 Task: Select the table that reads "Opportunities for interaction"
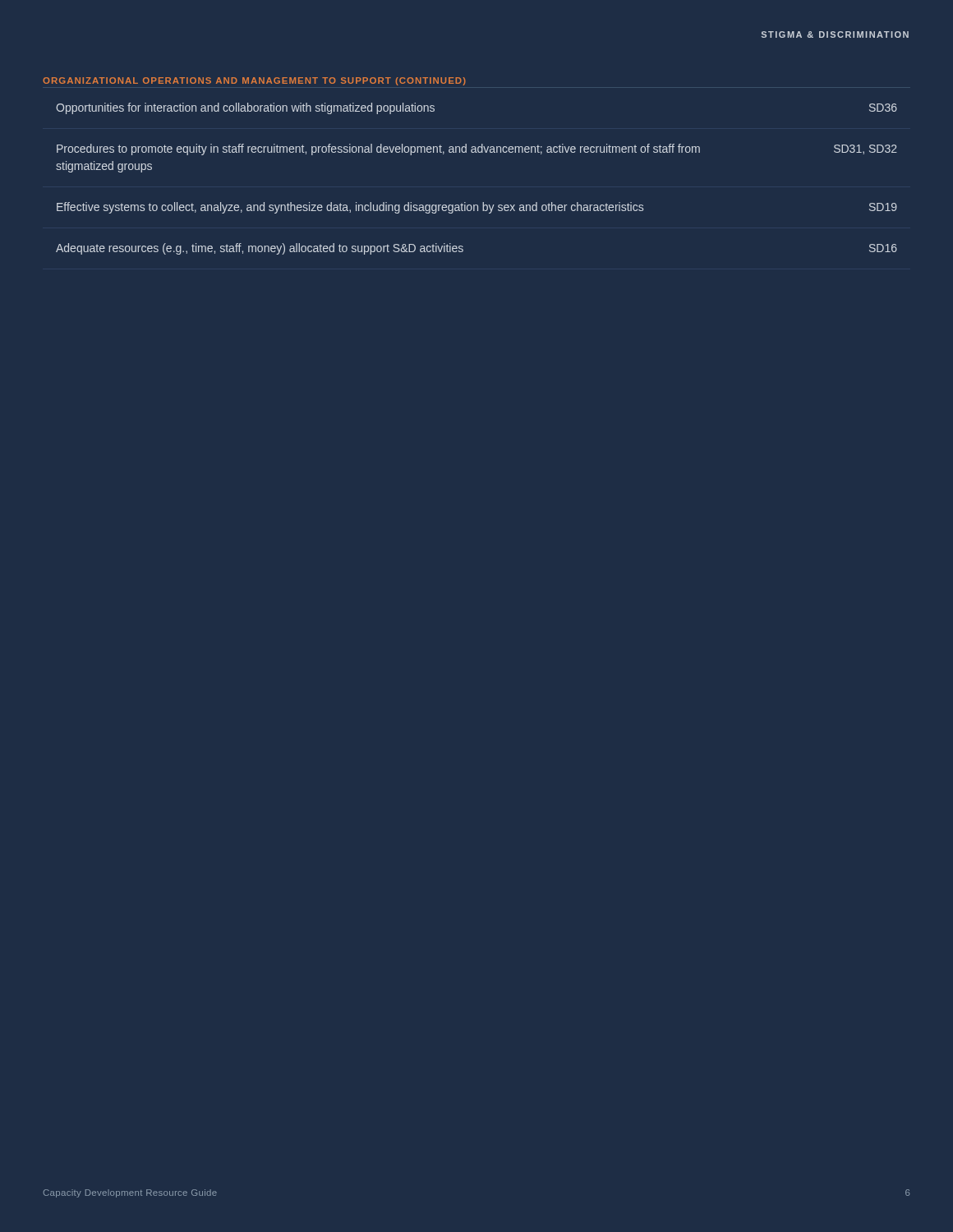tap(476, 179)
